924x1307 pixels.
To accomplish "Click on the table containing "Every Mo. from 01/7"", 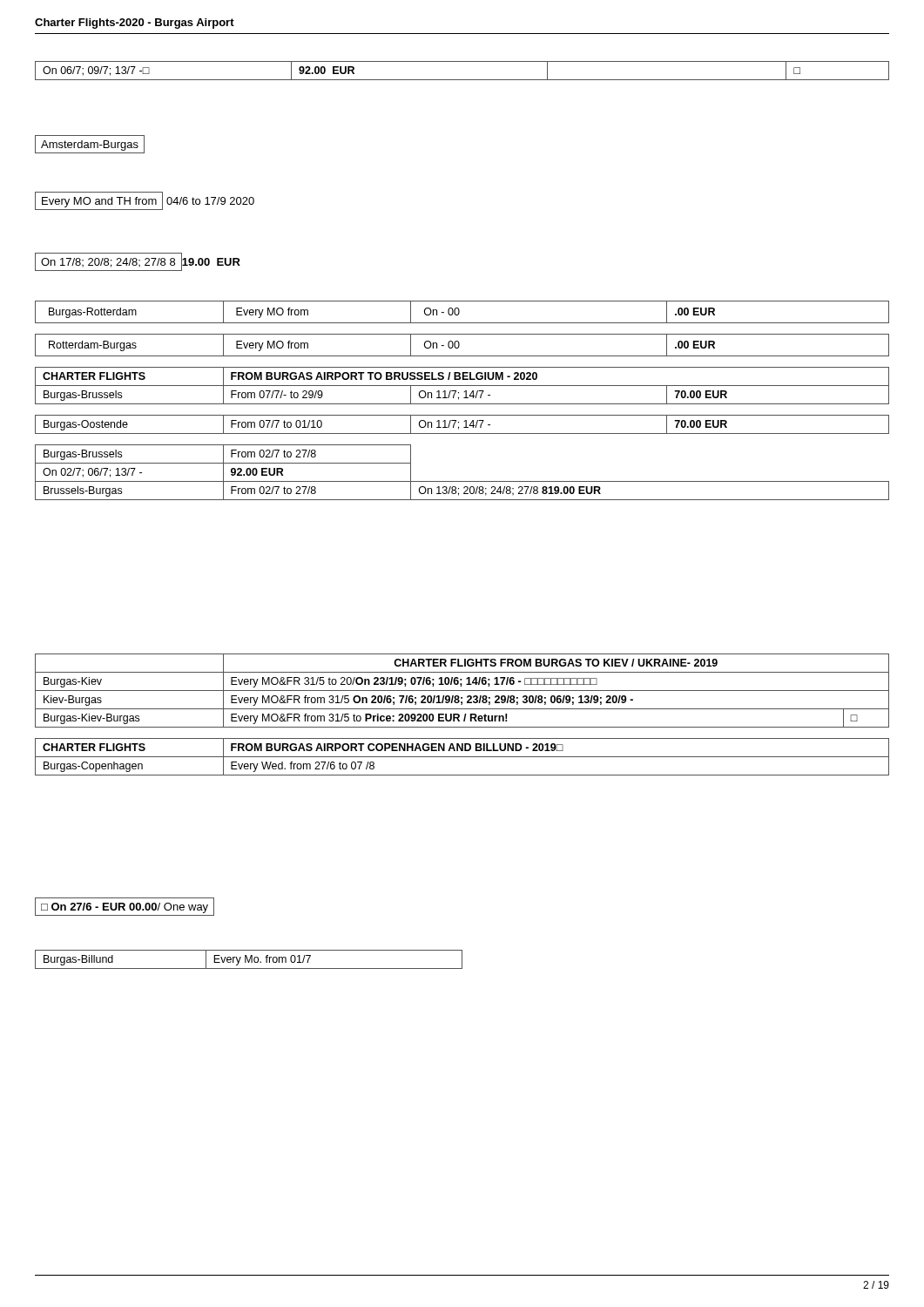I will [x=462, y=959].
